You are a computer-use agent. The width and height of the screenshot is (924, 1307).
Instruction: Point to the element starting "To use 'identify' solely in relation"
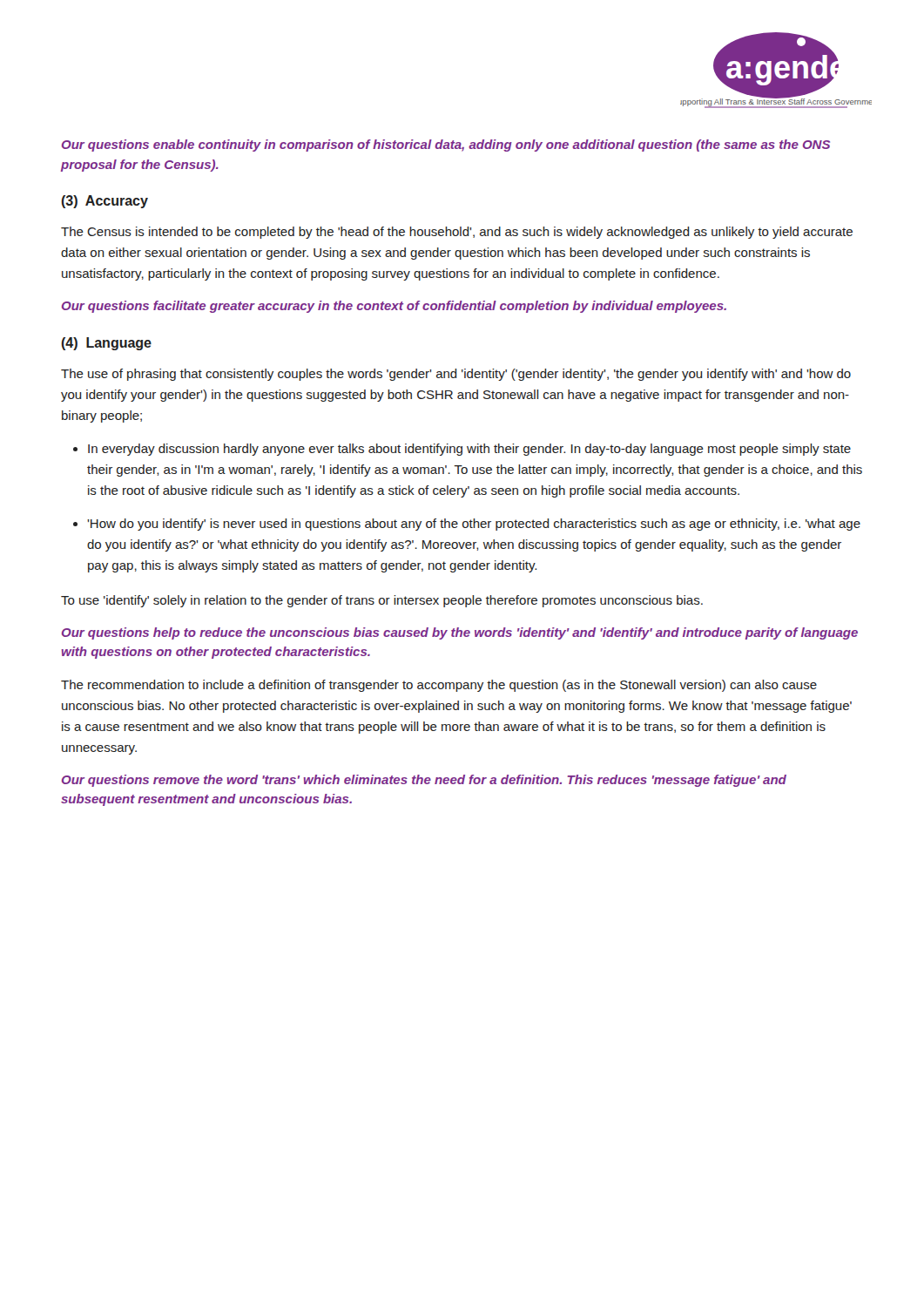(x=382, y=599)
